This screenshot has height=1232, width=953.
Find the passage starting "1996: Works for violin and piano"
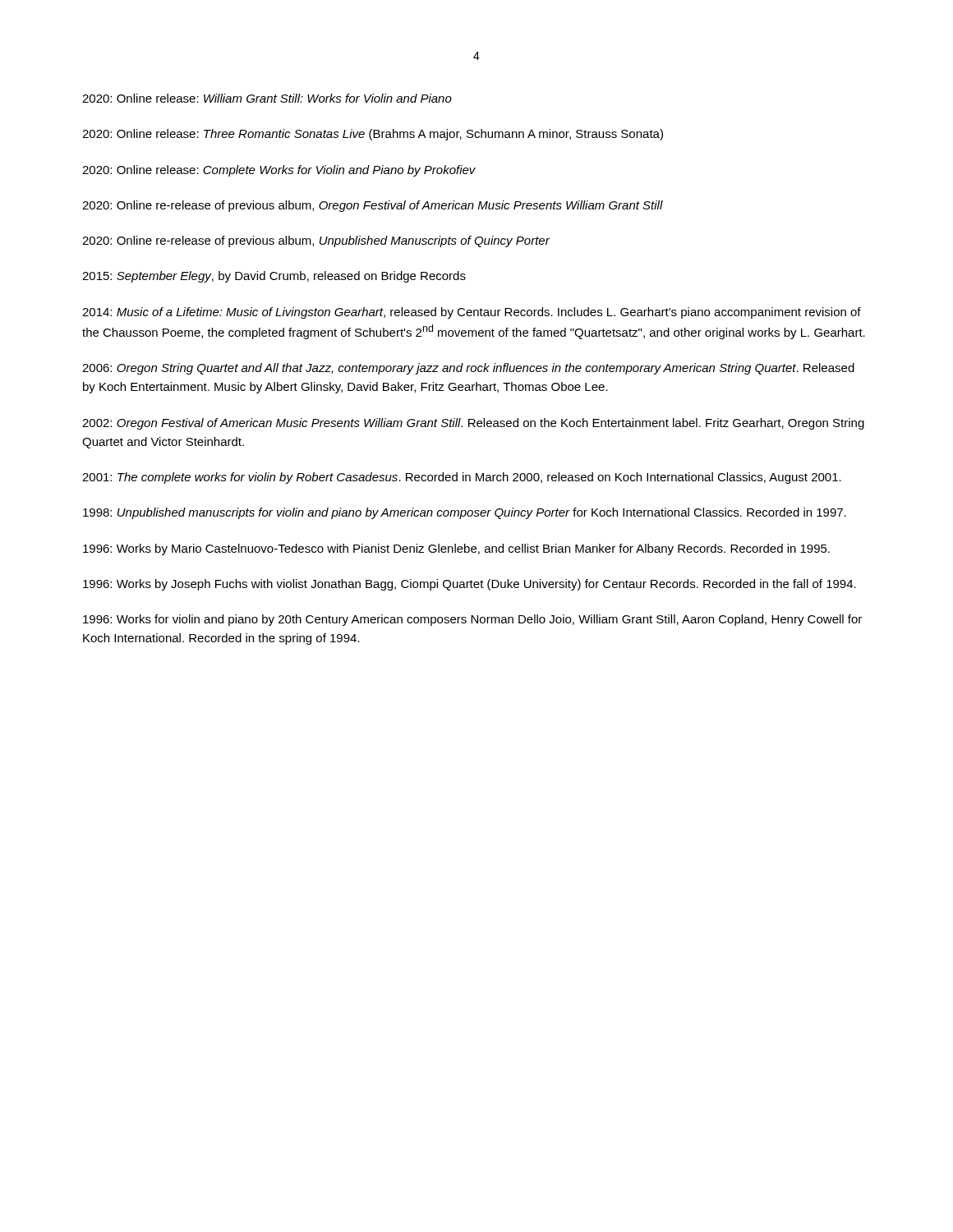click(472, 628)
